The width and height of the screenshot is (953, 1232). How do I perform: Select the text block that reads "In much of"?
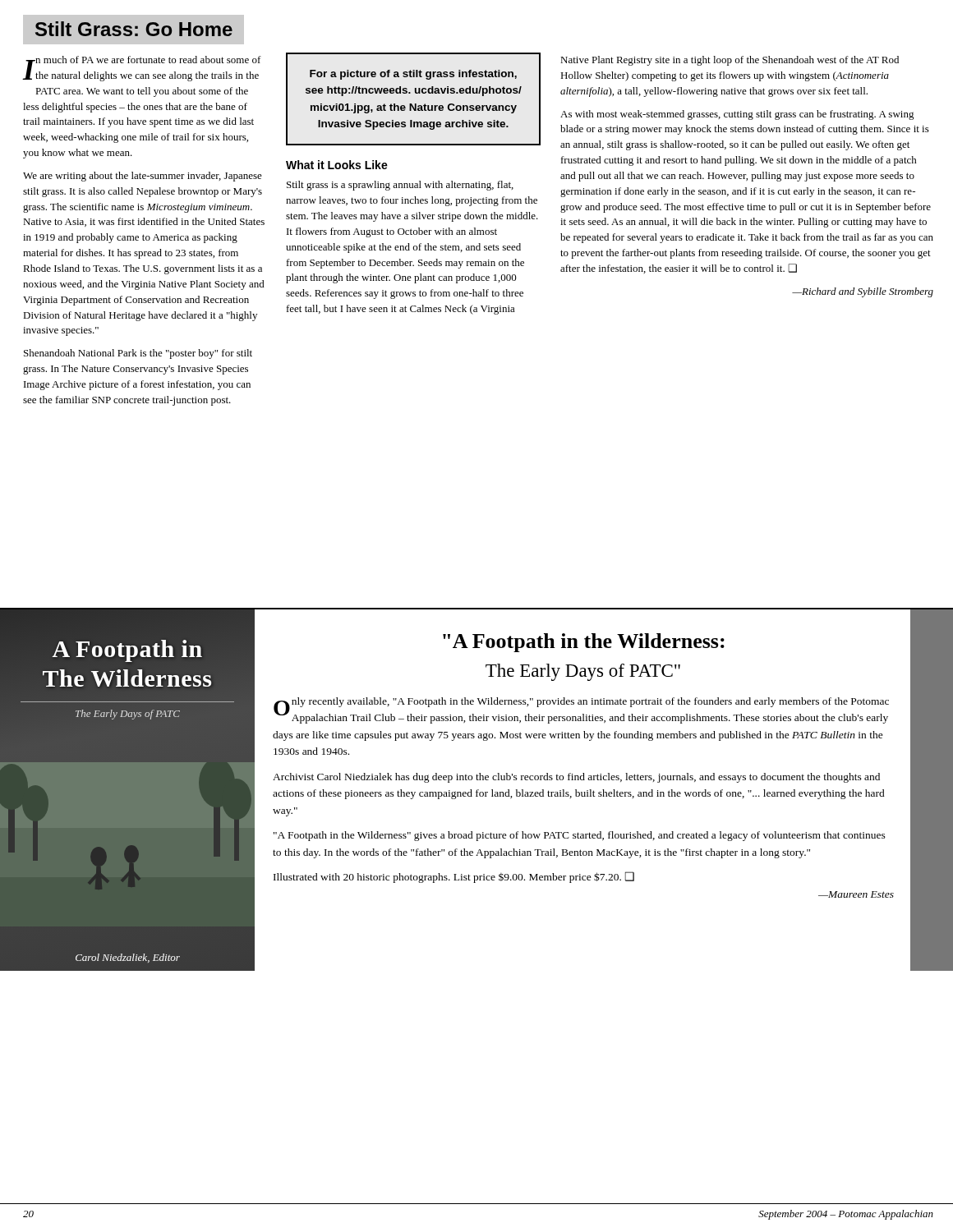point(145,230)
